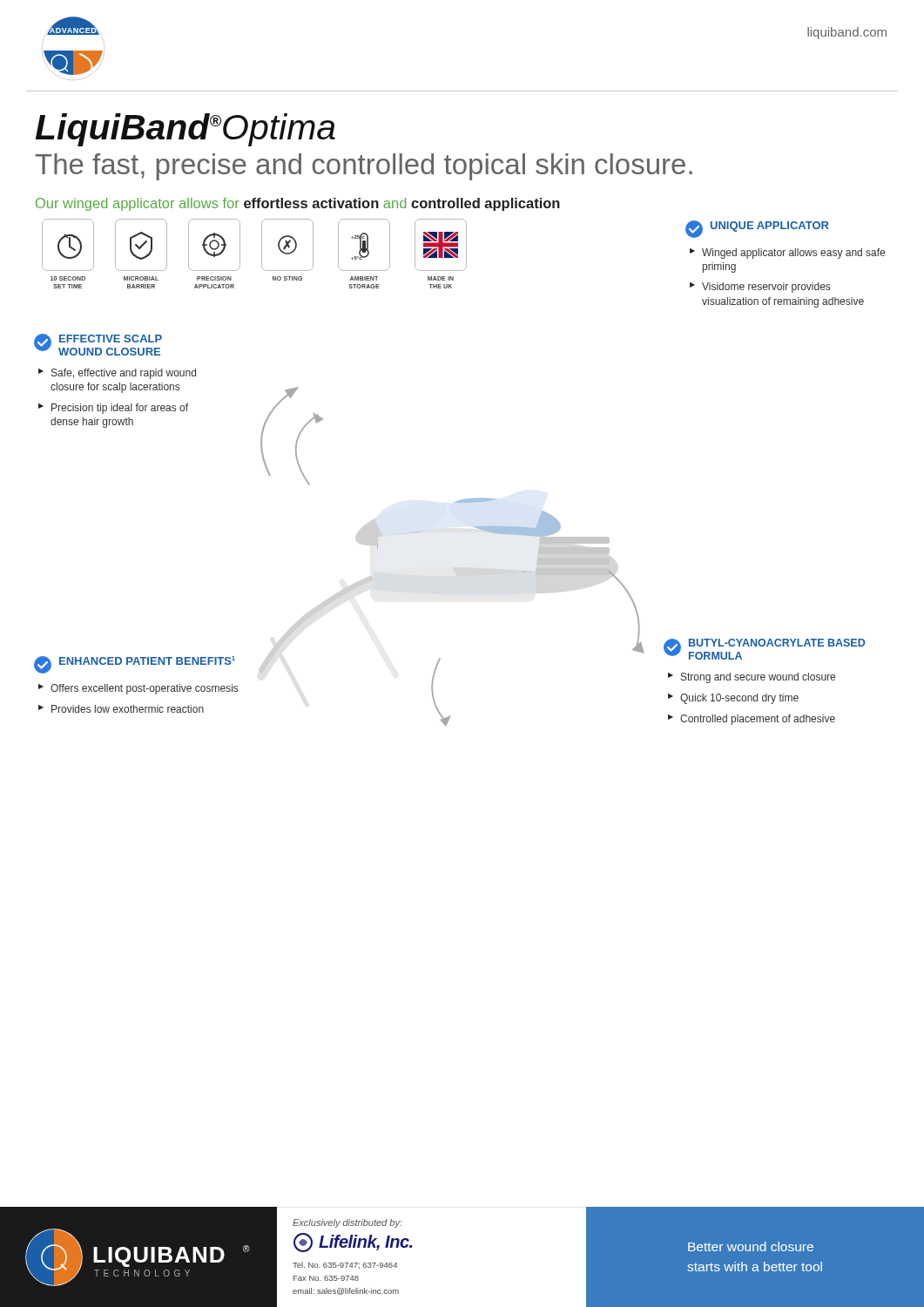Select the text block that reads "Better wound closurestarts with"
Image resolution: width=924 pixels, height=1307 pixels.
[x=755, y=1257]
